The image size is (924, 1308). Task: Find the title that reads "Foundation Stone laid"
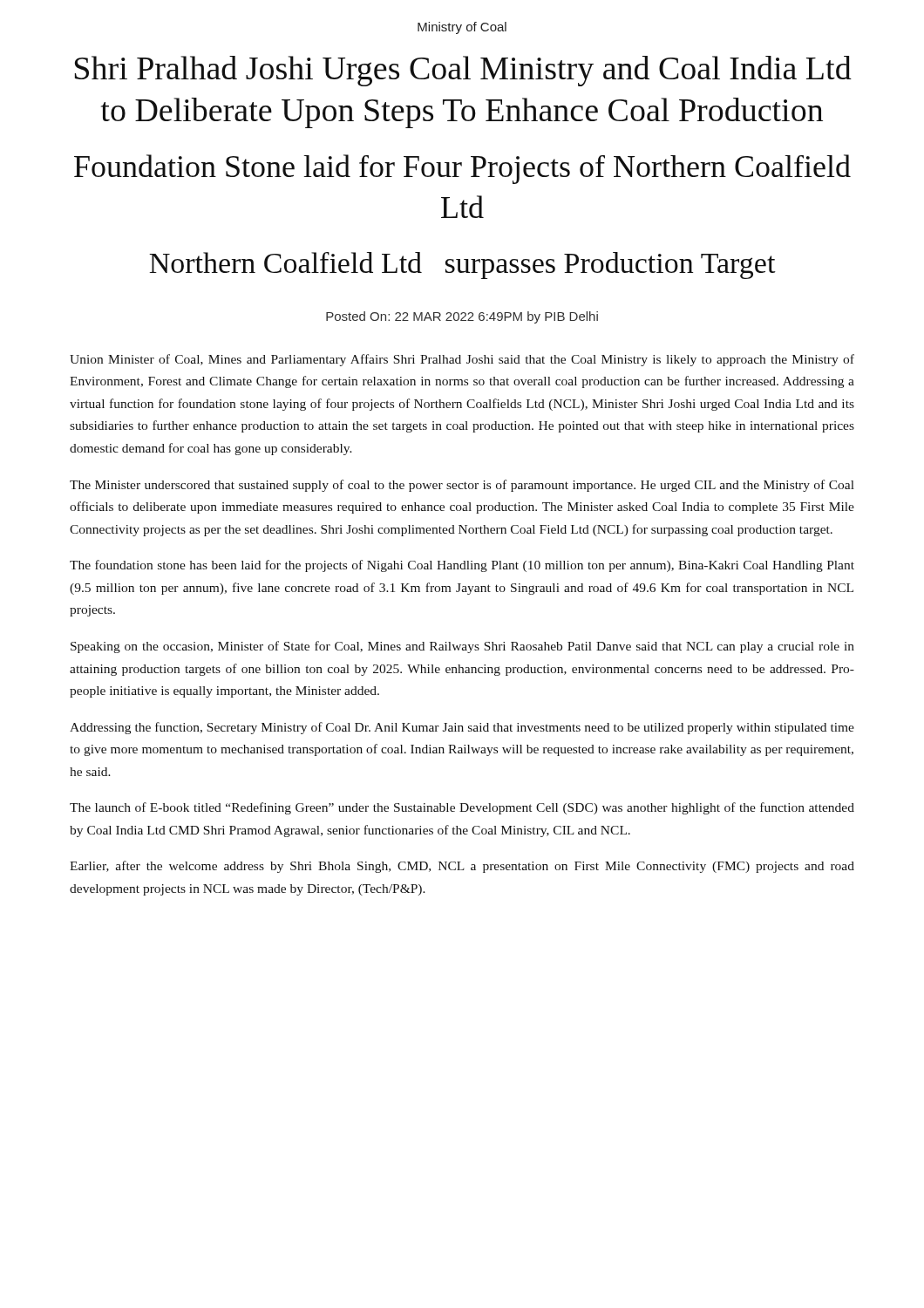(x=462, y=187)
